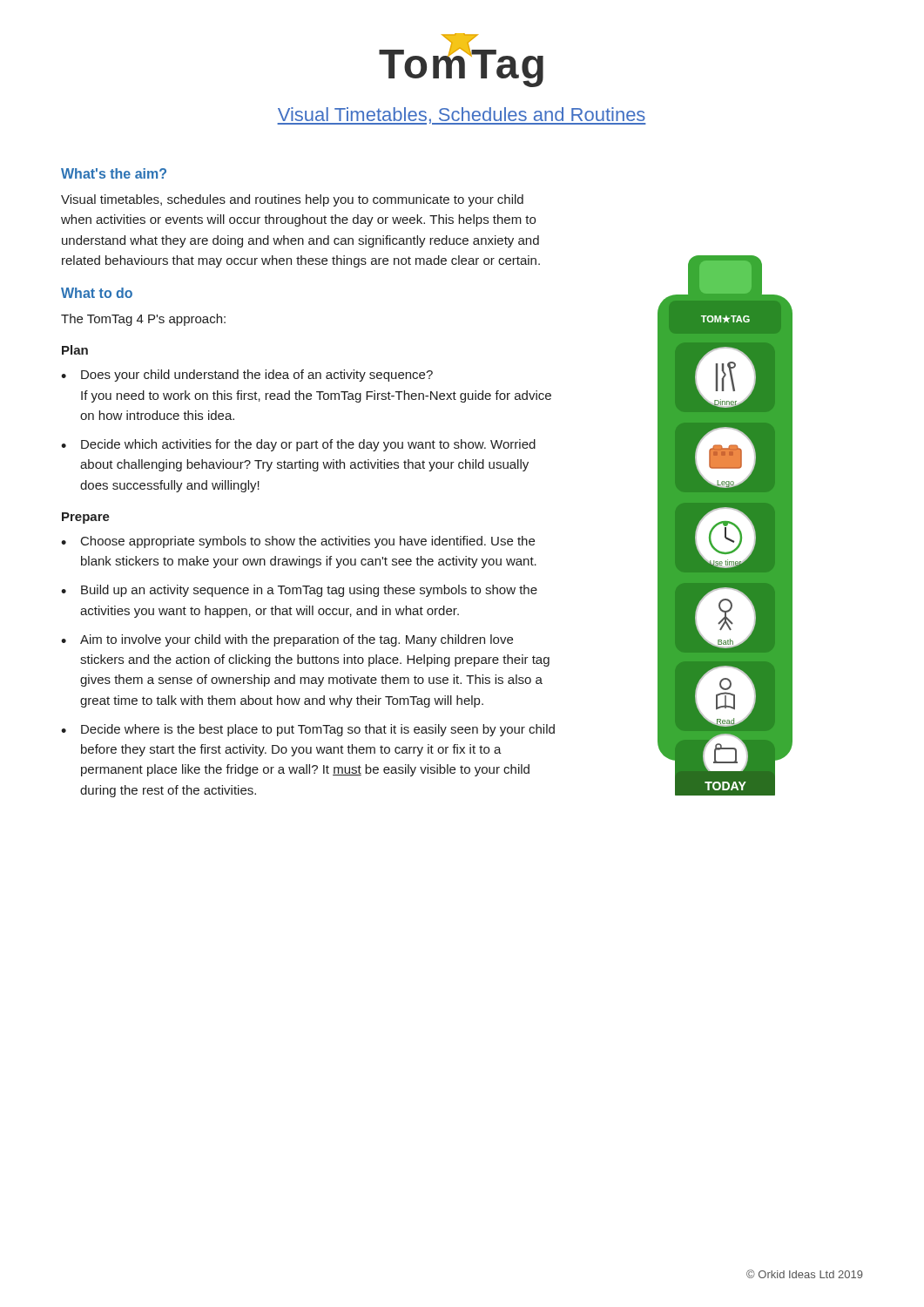
Task: Select the block starting "The TomTag 4 P's approach:"
Action: pos(144,318)
